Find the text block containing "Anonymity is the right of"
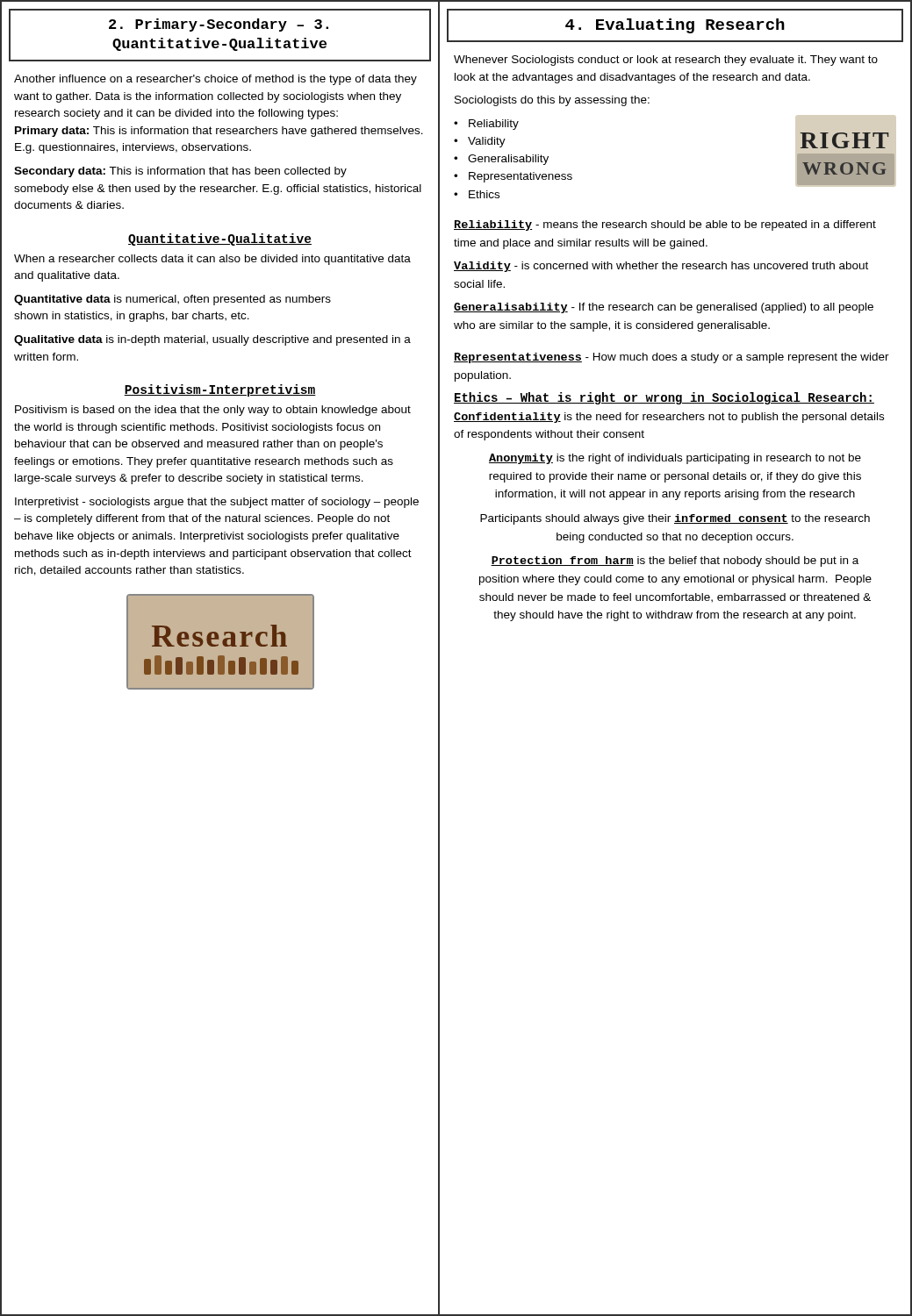 click(x=675, y=476)
